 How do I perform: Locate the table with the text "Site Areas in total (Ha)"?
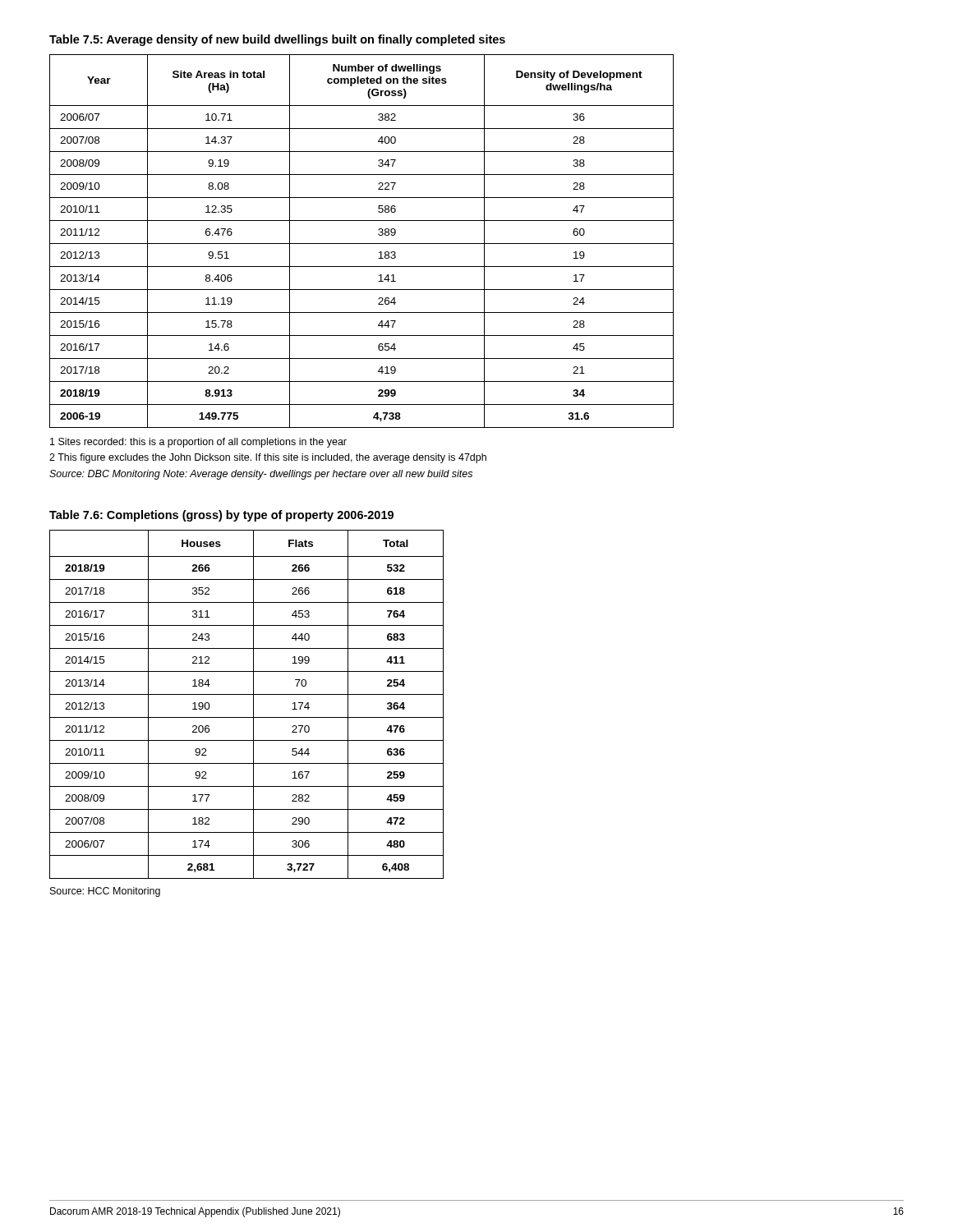click(476, 241)
